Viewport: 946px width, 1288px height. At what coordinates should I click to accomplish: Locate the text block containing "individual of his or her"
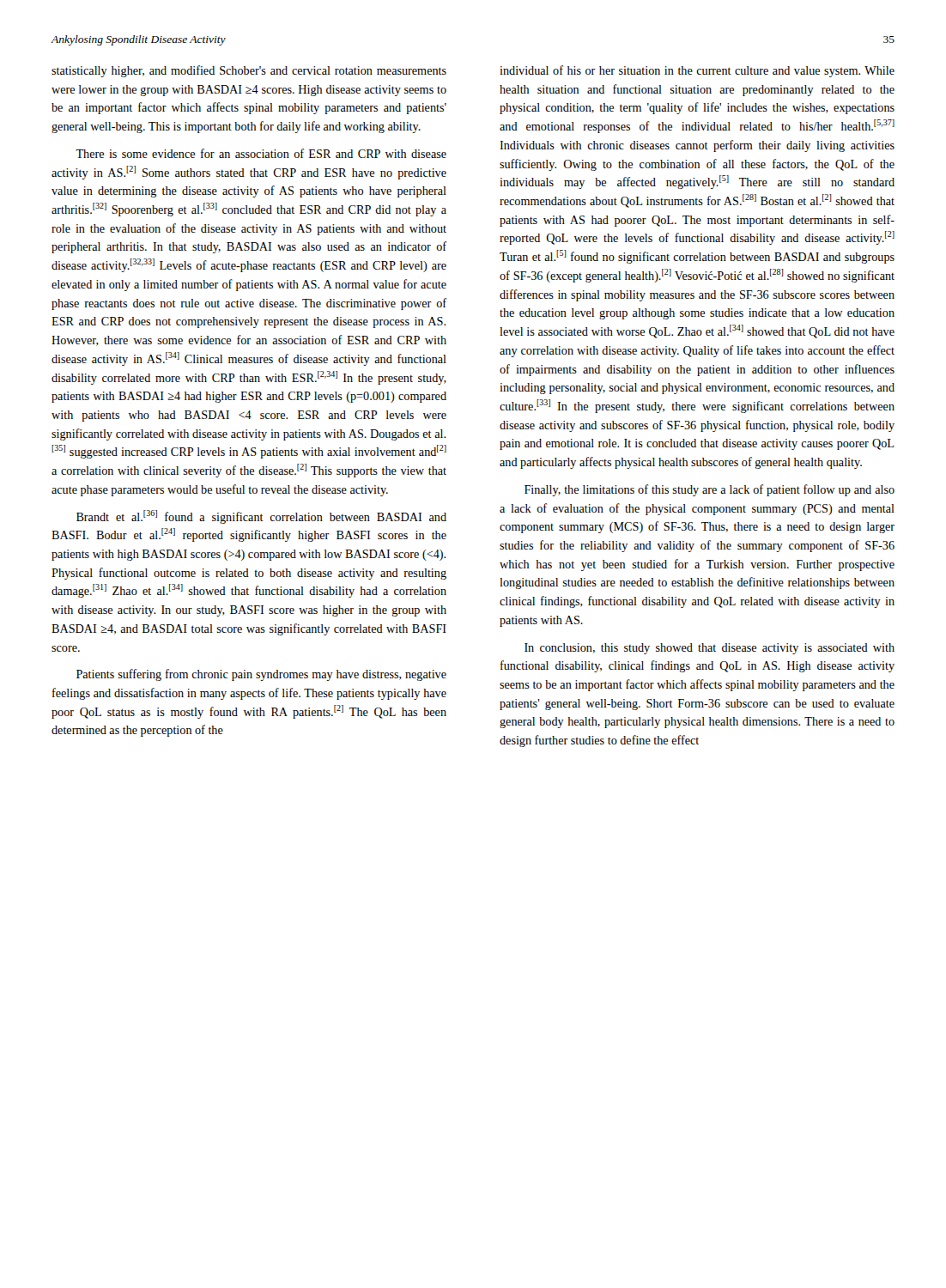point(697,406)
